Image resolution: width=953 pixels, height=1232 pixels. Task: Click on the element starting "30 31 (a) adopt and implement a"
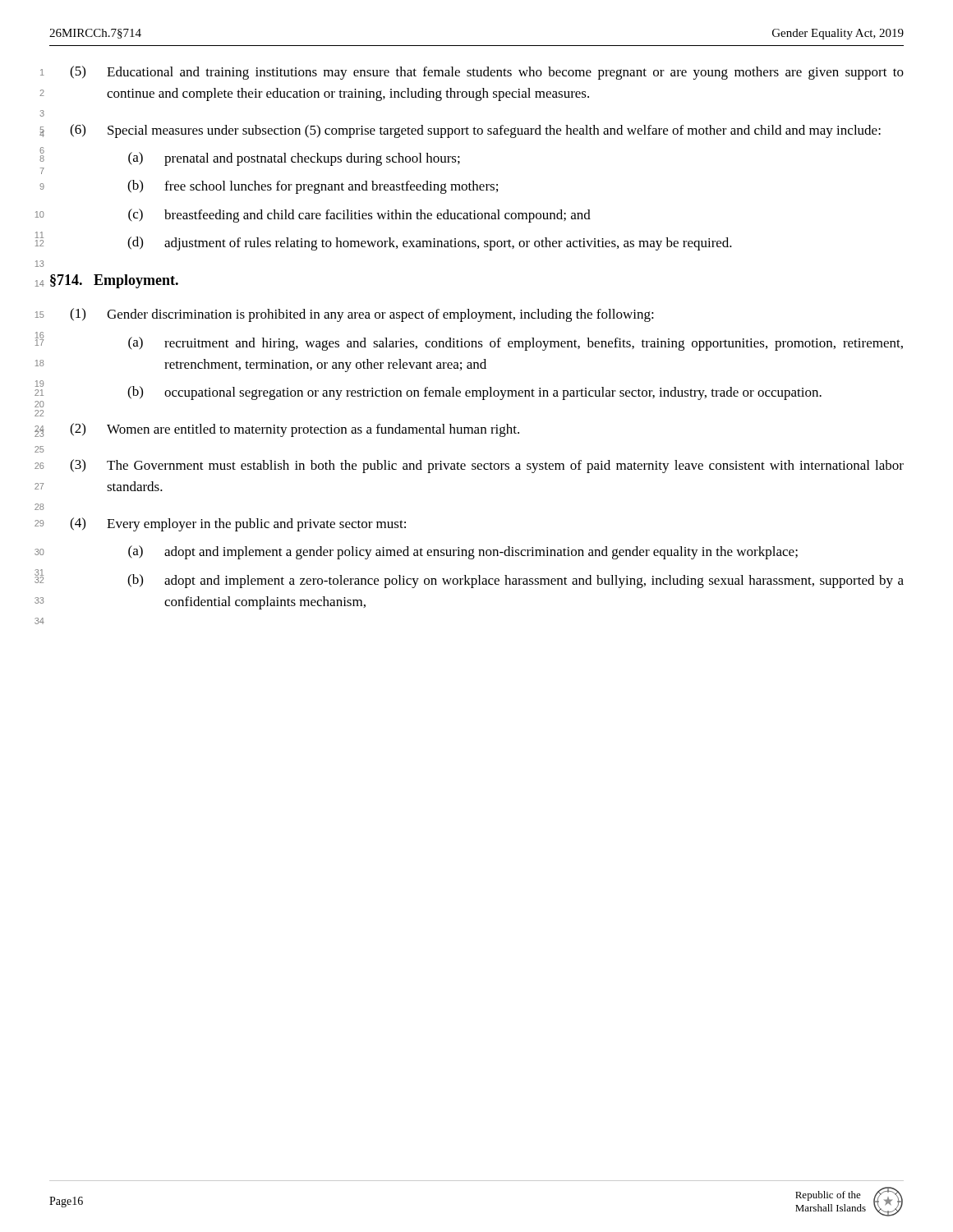pos(476,552)
